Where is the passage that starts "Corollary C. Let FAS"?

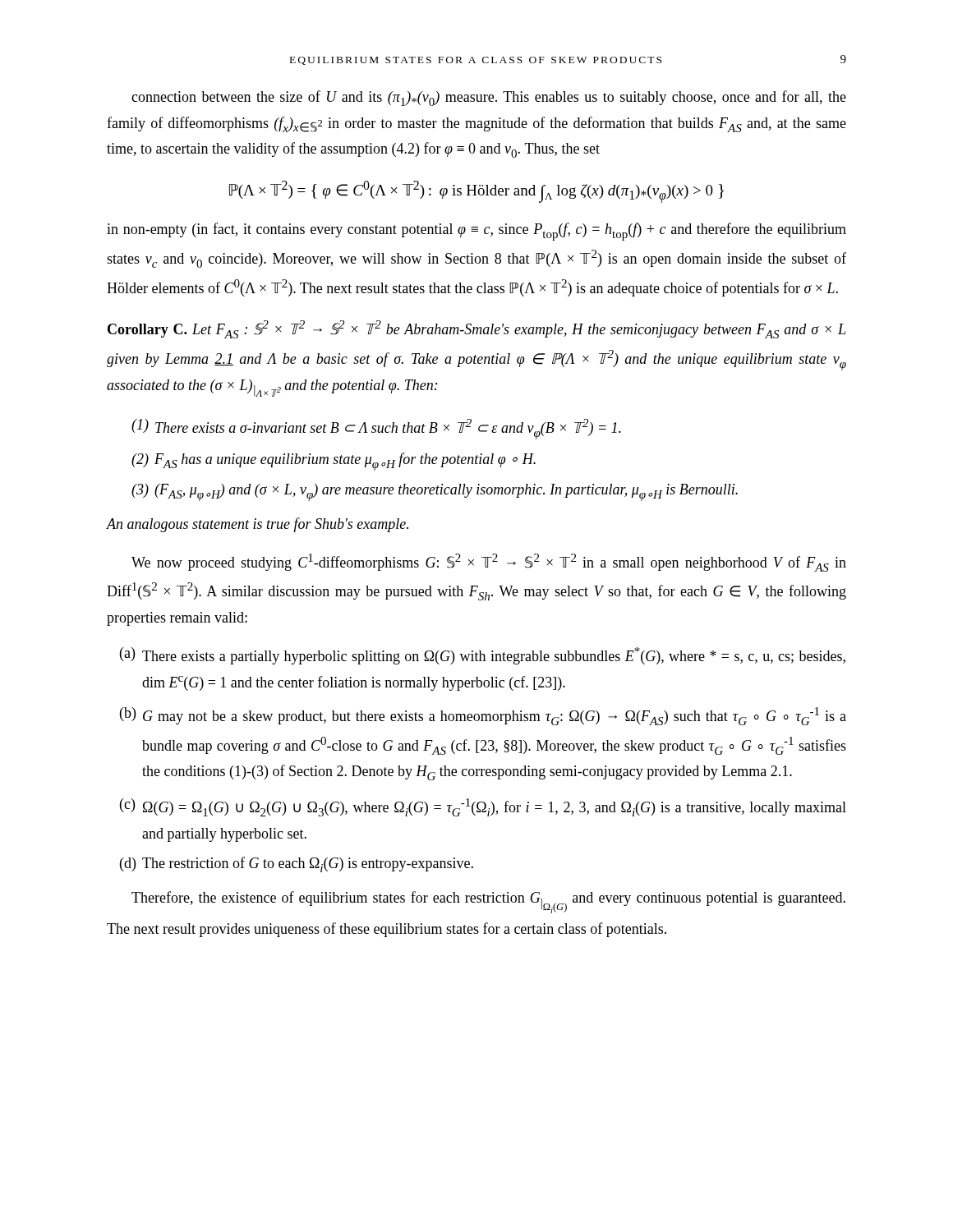point(476,358)
